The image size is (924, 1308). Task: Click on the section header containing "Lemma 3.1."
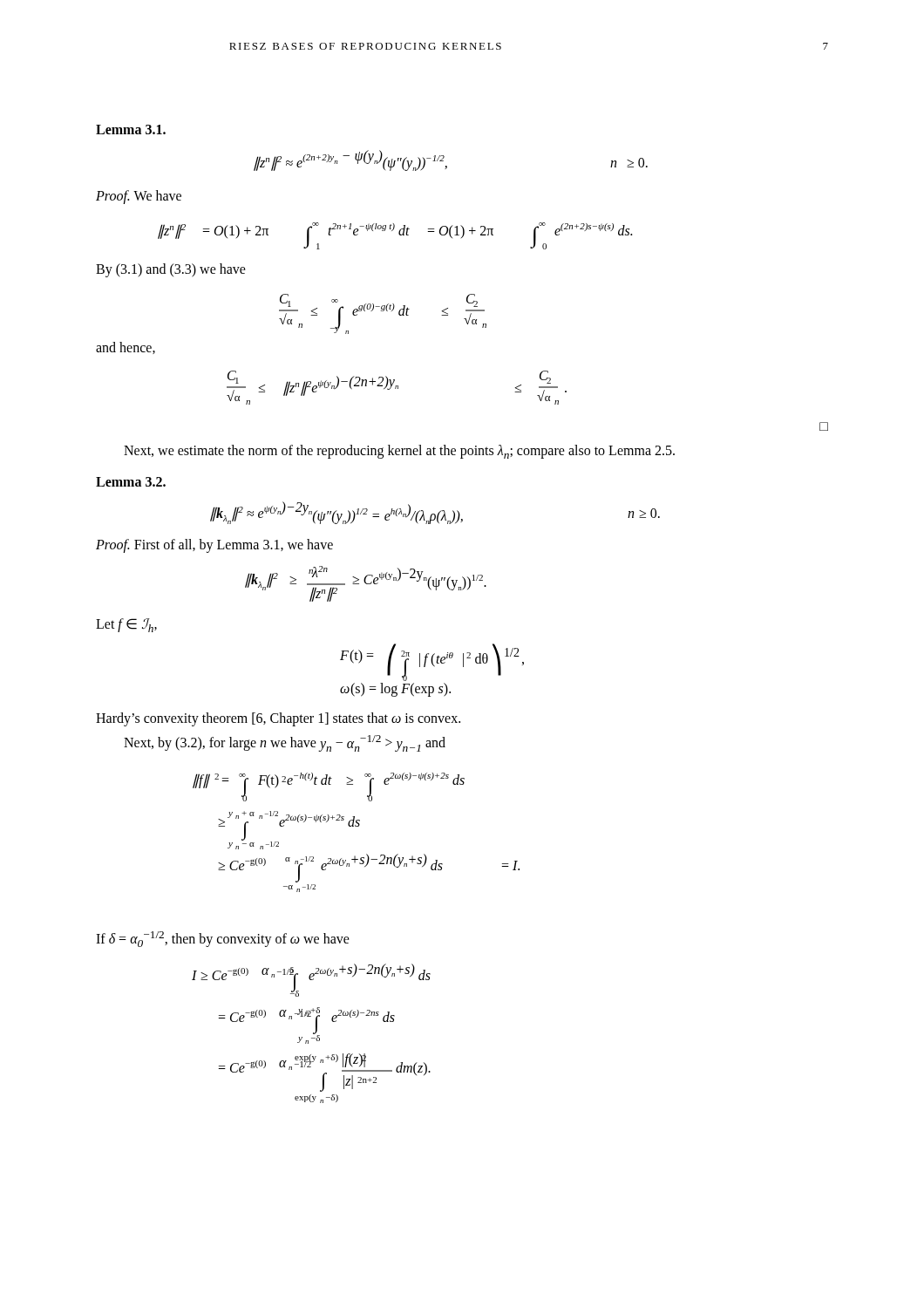point(131,129)
